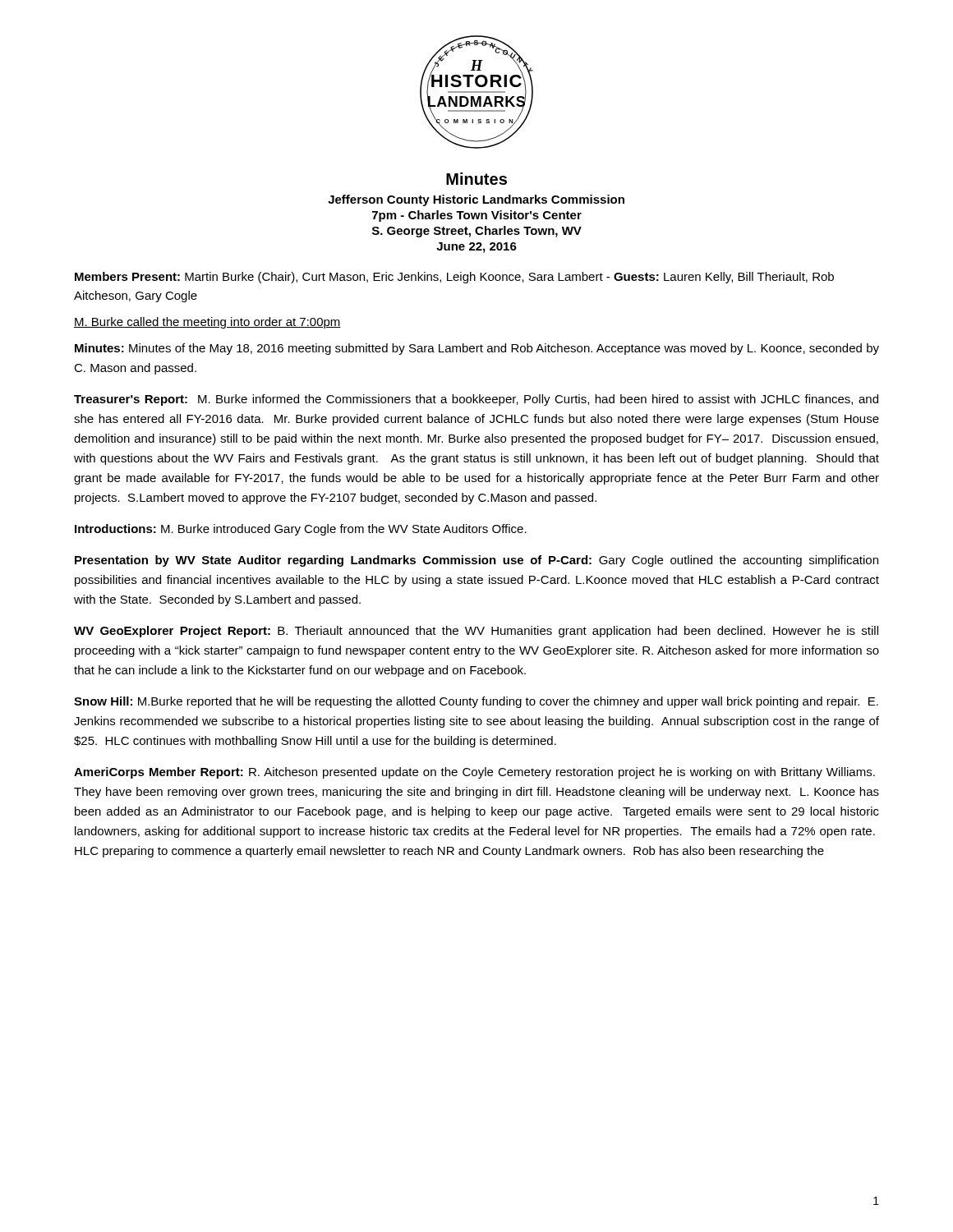Select the logo

(x=476, y=100)
